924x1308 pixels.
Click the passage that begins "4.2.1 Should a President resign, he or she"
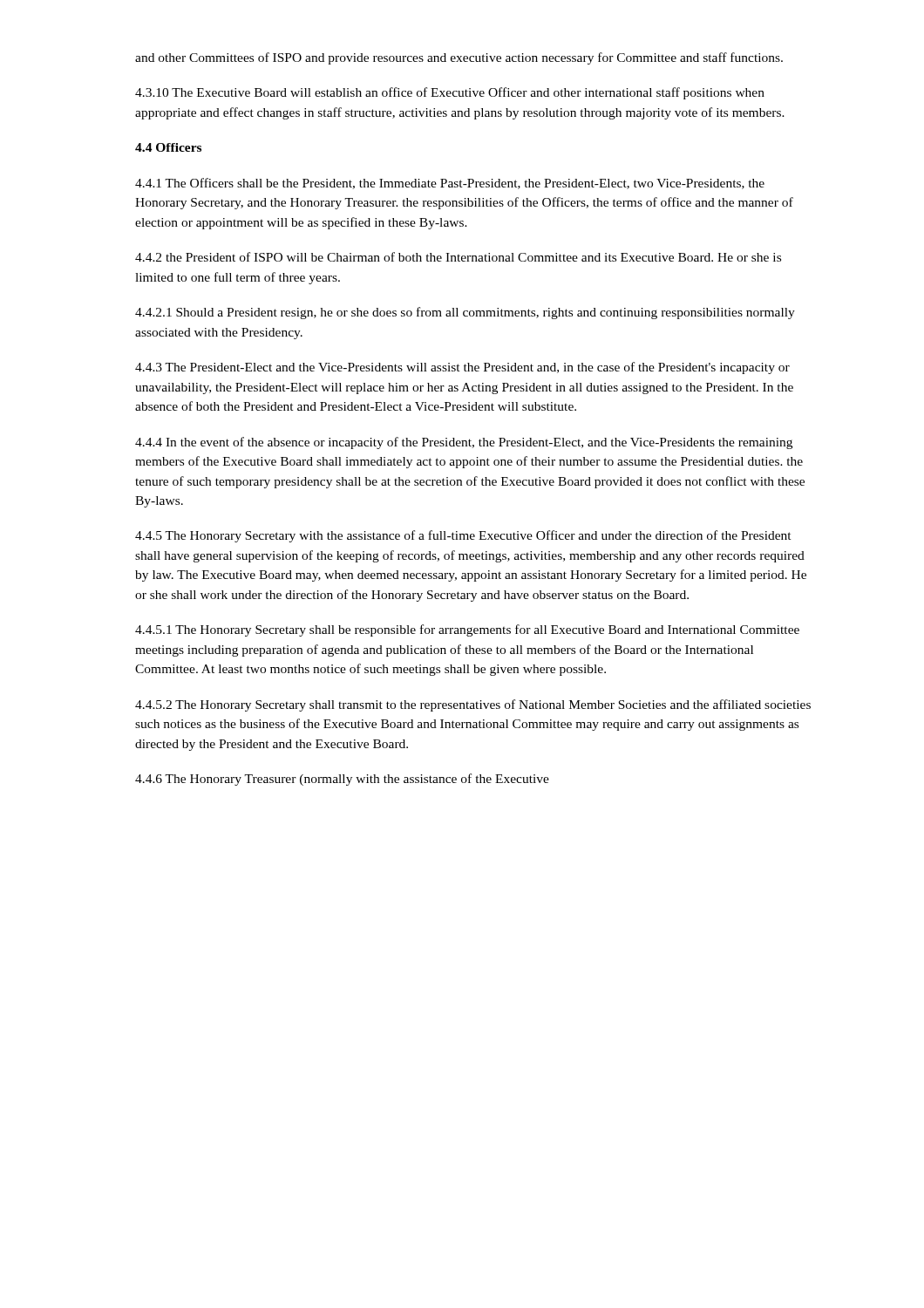pos(465,322)
